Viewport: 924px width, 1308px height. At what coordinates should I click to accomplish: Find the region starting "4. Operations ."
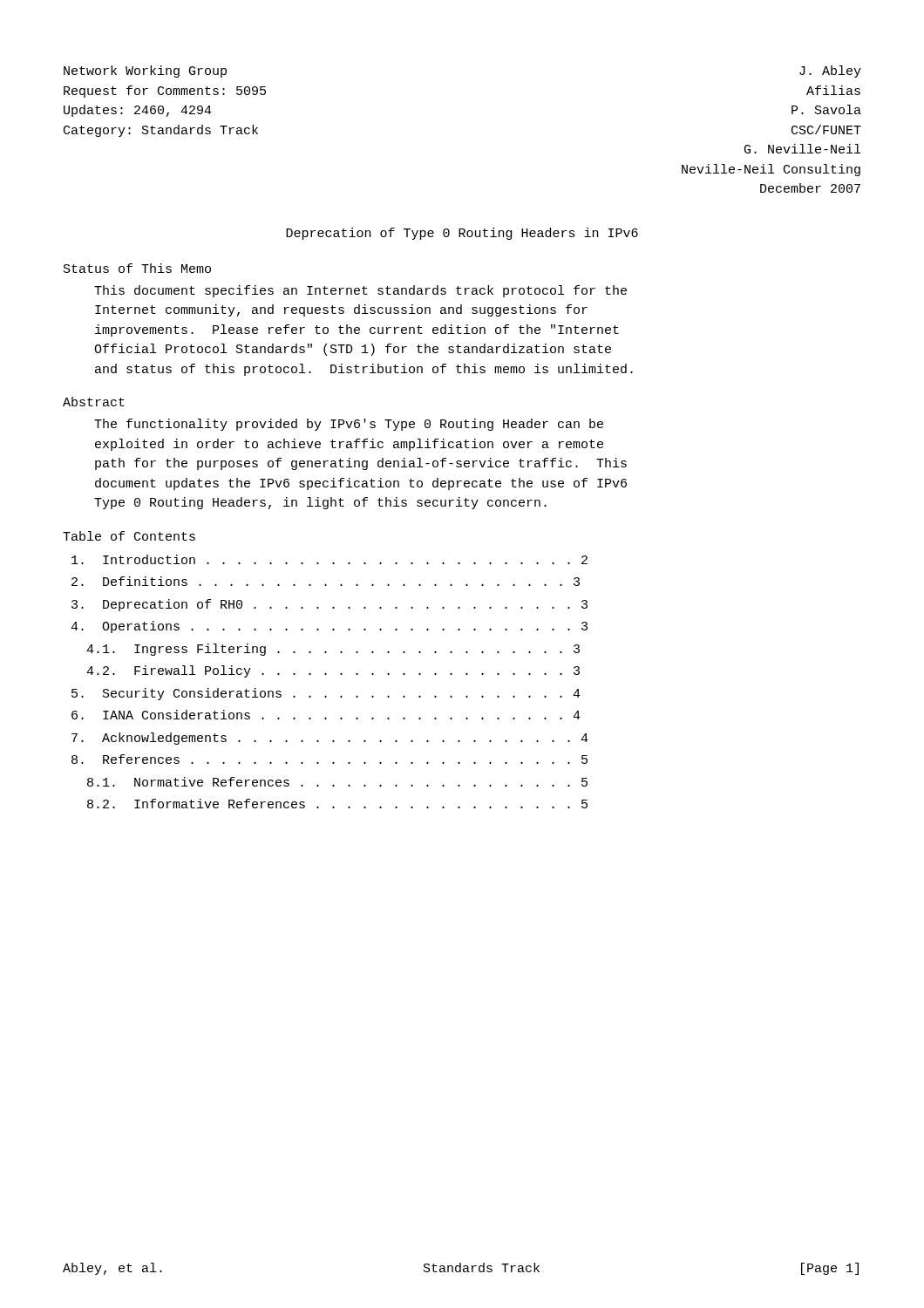(x=326, y=627)
